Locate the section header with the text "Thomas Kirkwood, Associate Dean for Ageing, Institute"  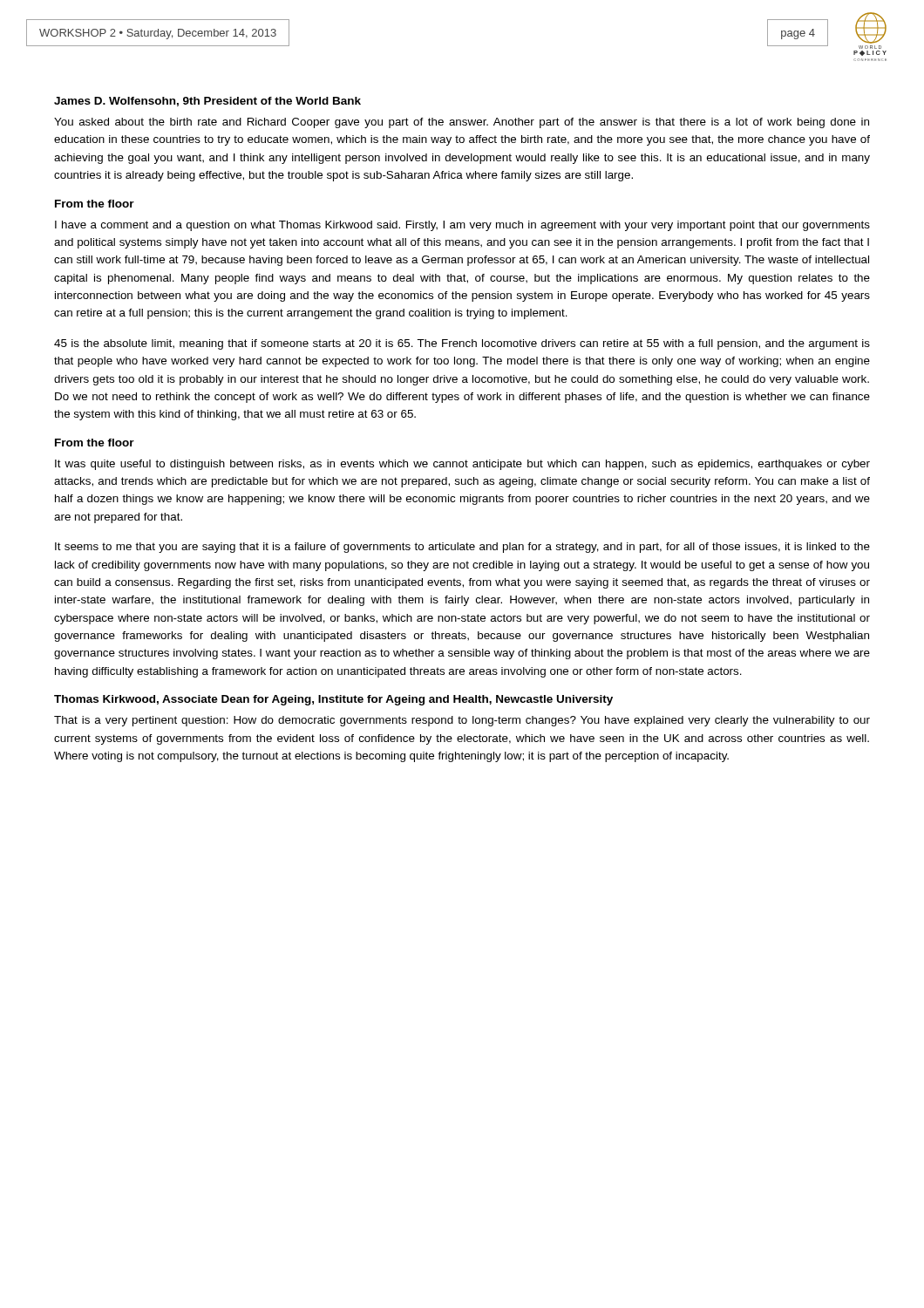point(334,699)
